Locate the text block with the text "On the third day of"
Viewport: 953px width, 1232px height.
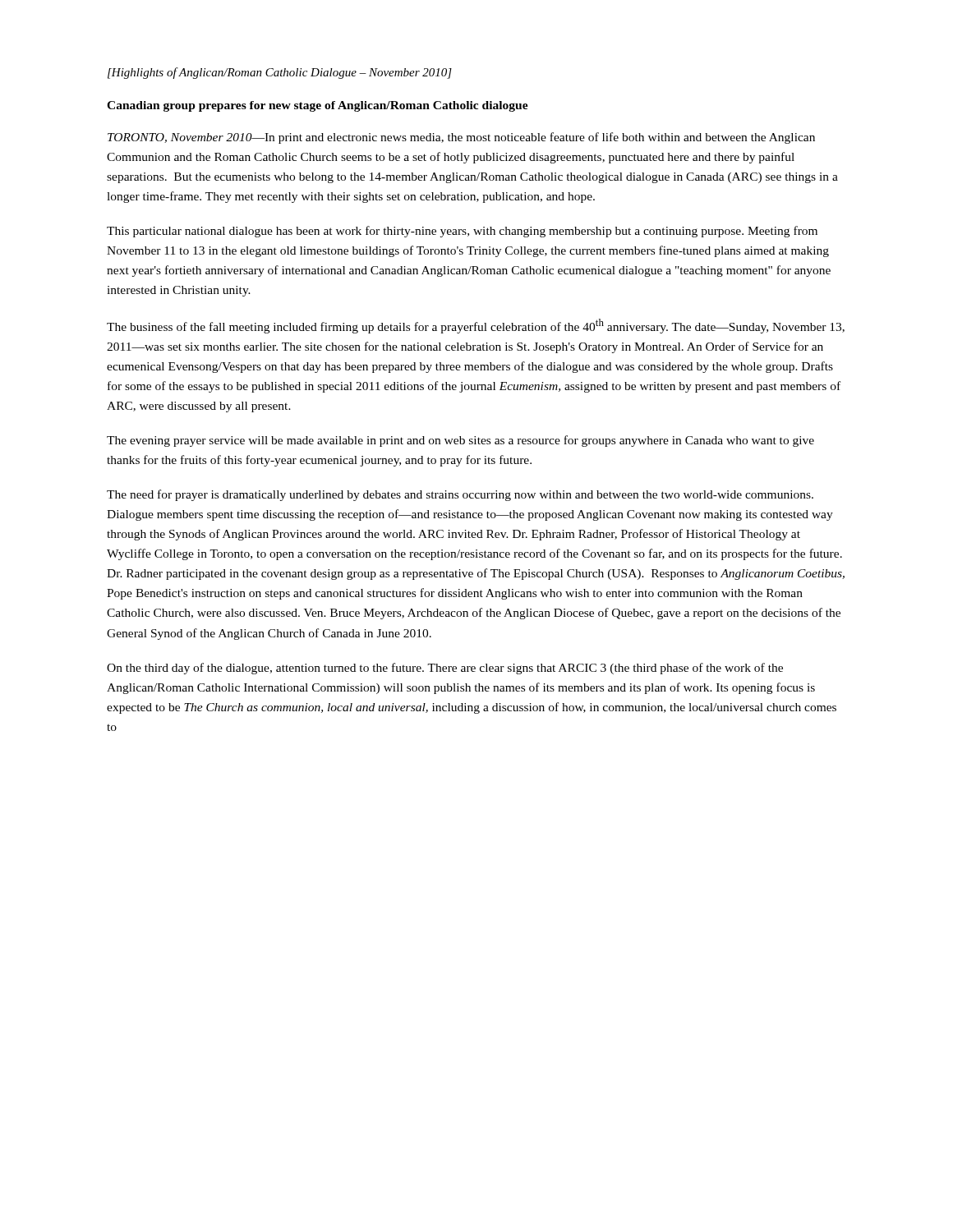pyautogui.click(x=472, y=697)
